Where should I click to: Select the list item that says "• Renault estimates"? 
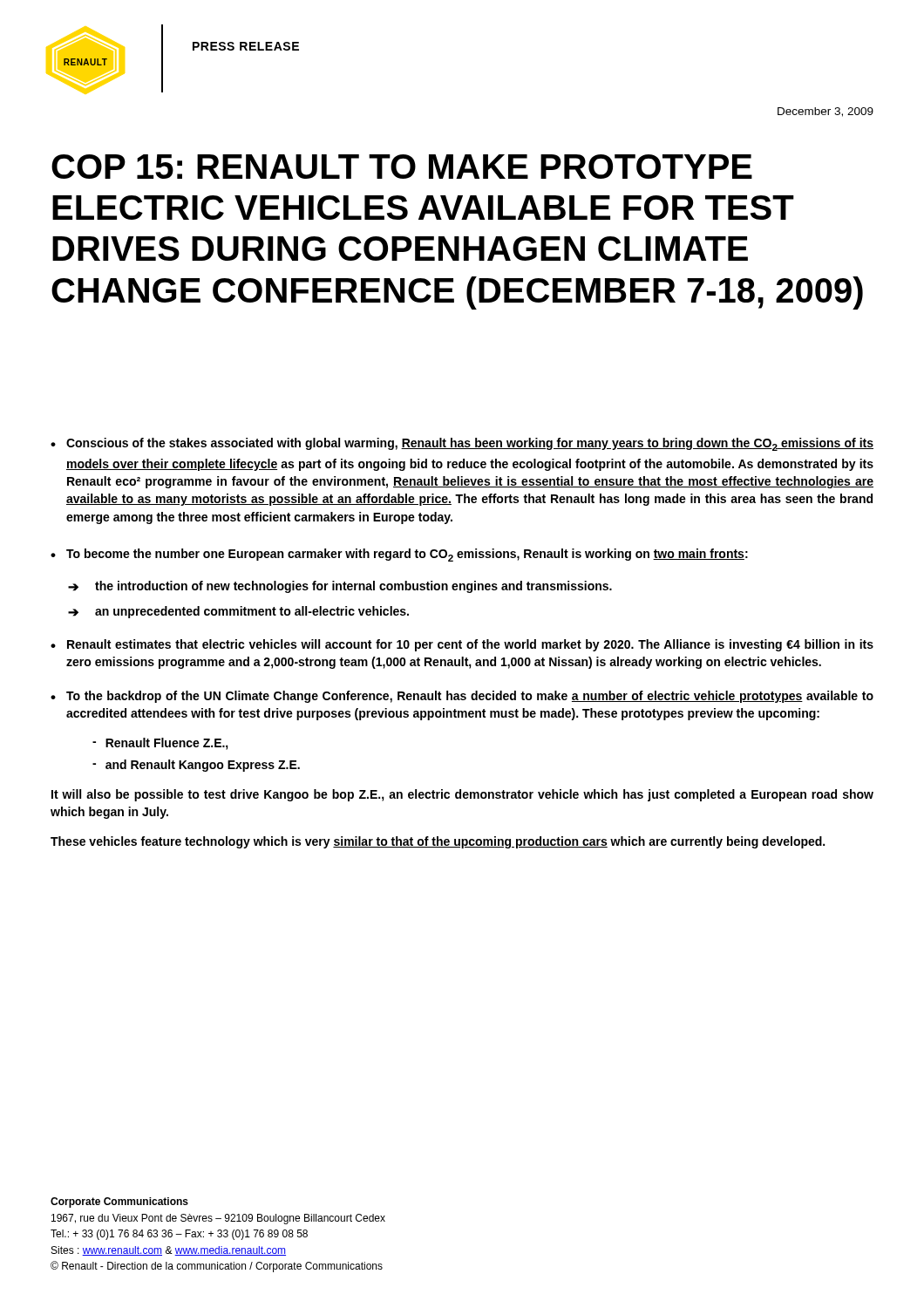462,653
